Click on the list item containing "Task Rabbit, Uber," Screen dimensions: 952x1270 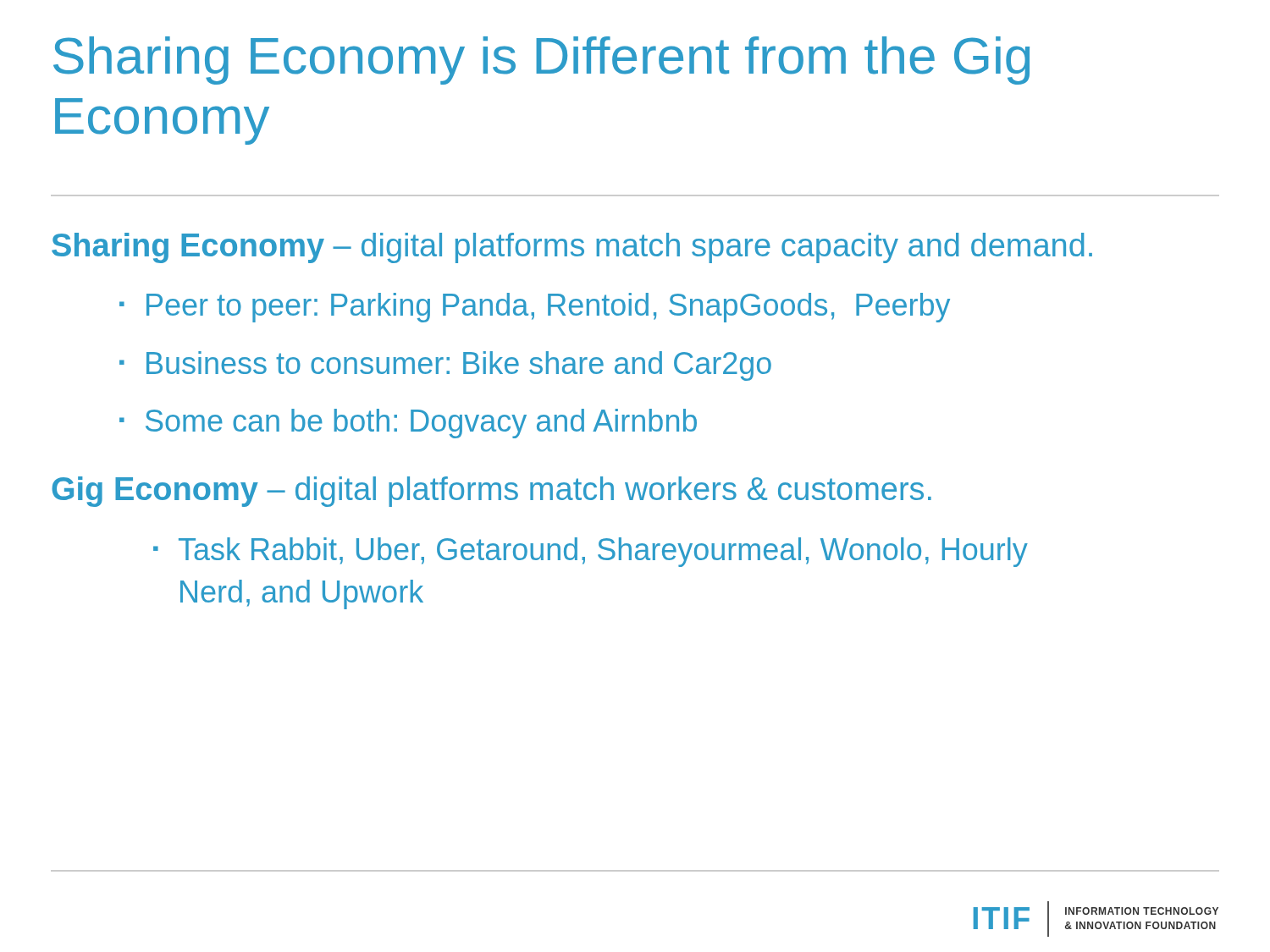603,571
